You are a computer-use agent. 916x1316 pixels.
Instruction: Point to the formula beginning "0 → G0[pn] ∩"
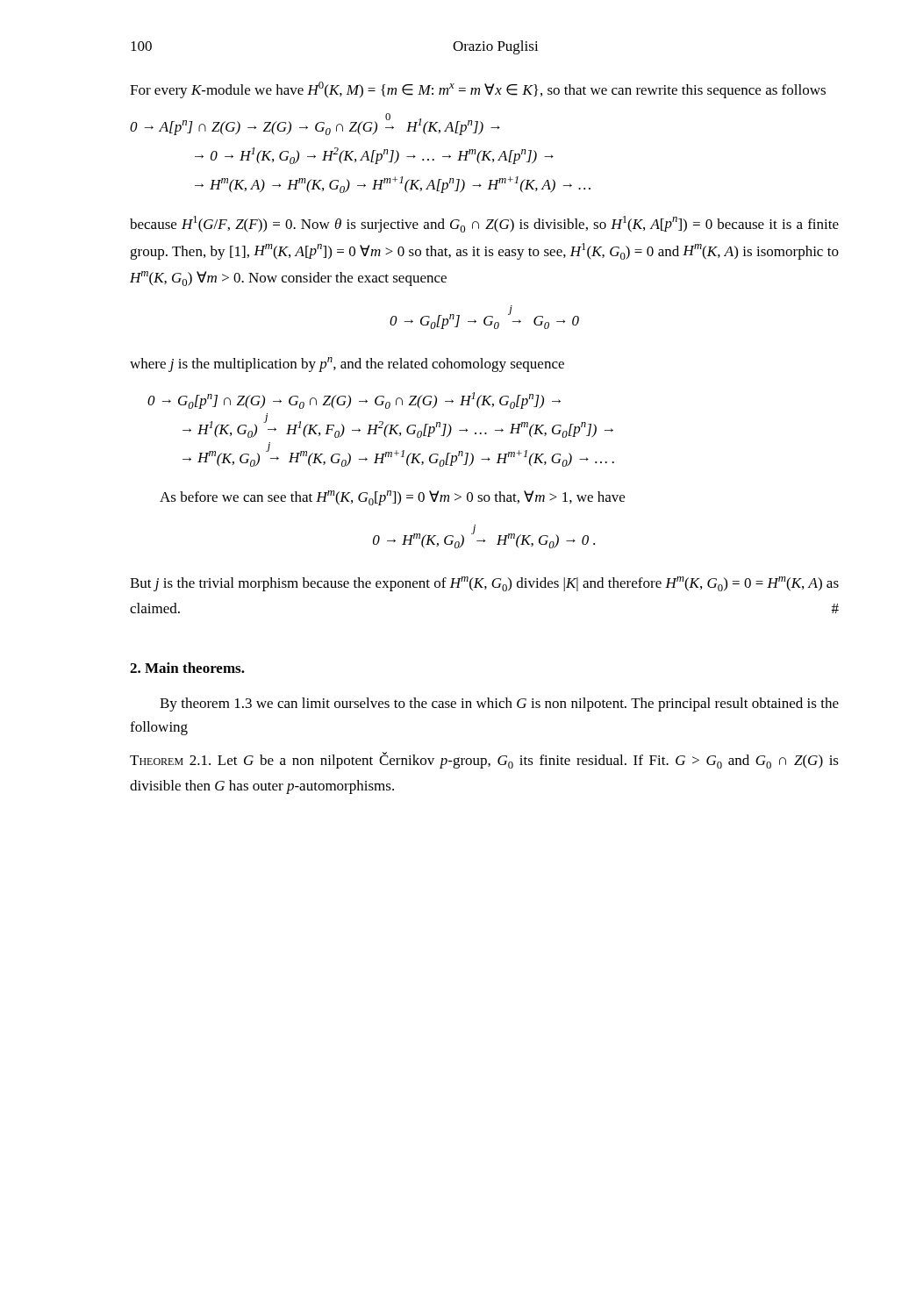(x=493, y=430)
